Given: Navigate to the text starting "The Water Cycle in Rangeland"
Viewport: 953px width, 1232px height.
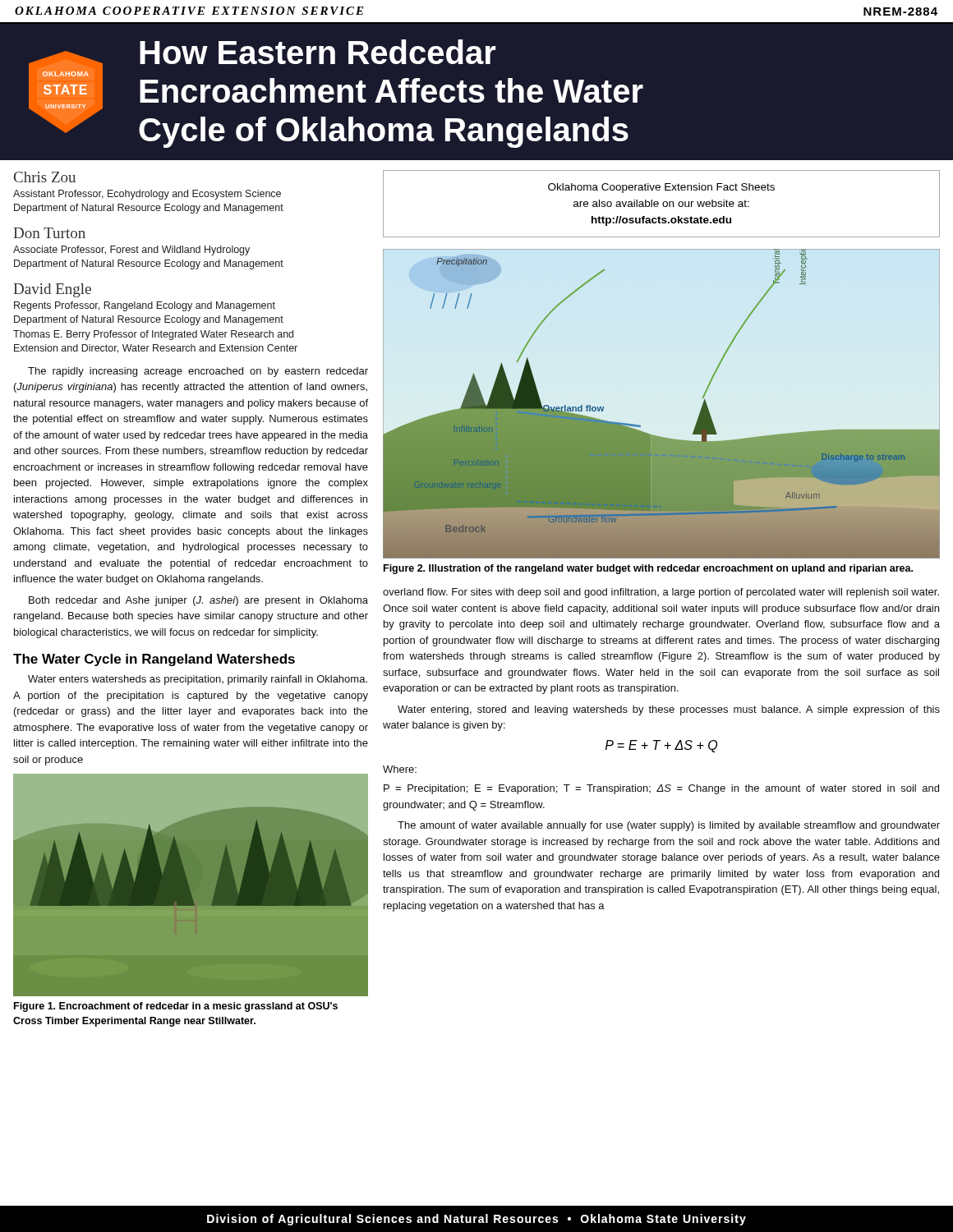Looking at the screenshot, I should [154, 659].
